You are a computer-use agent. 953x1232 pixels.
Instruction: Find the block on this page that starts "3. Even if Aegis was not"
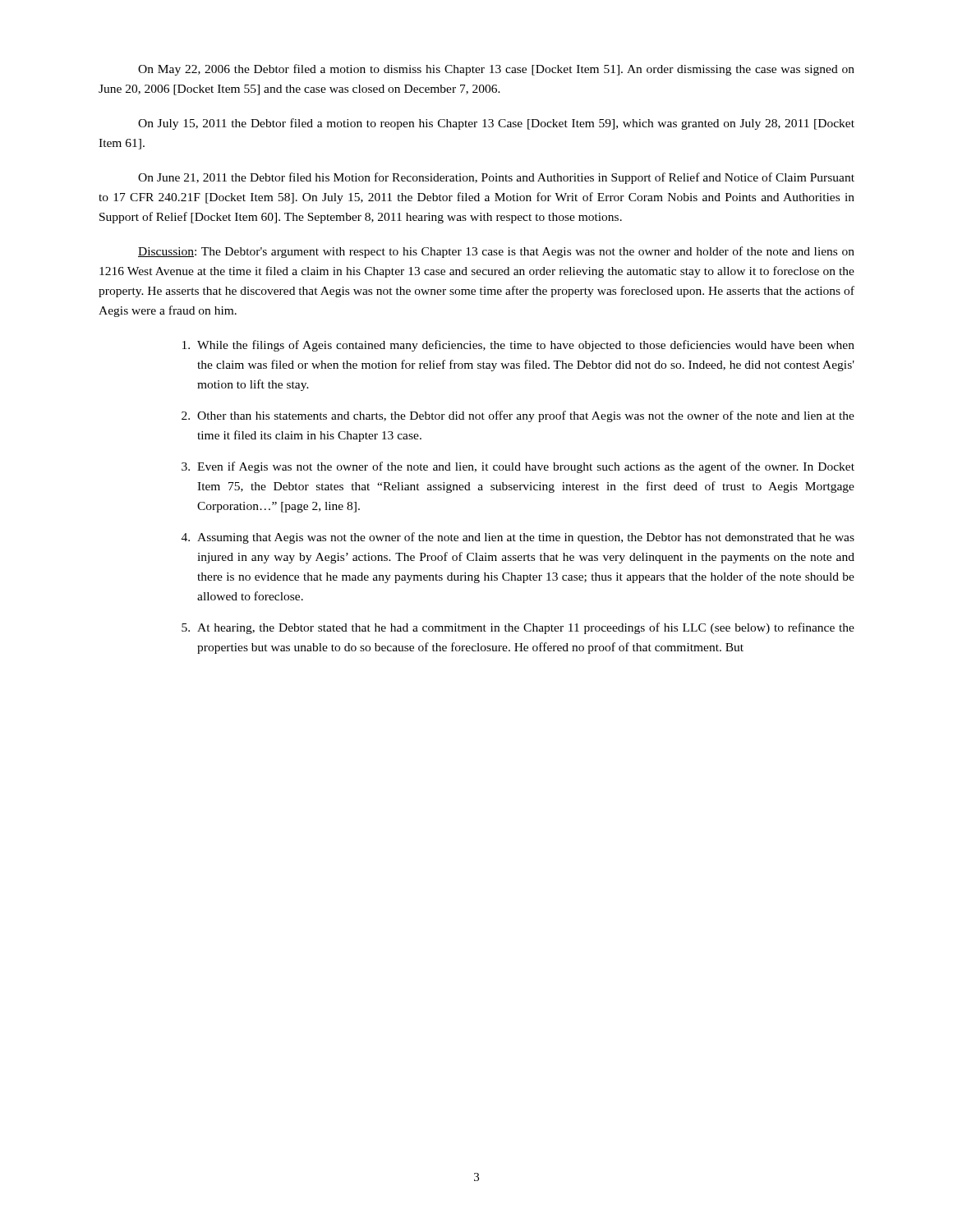[509, 486]
